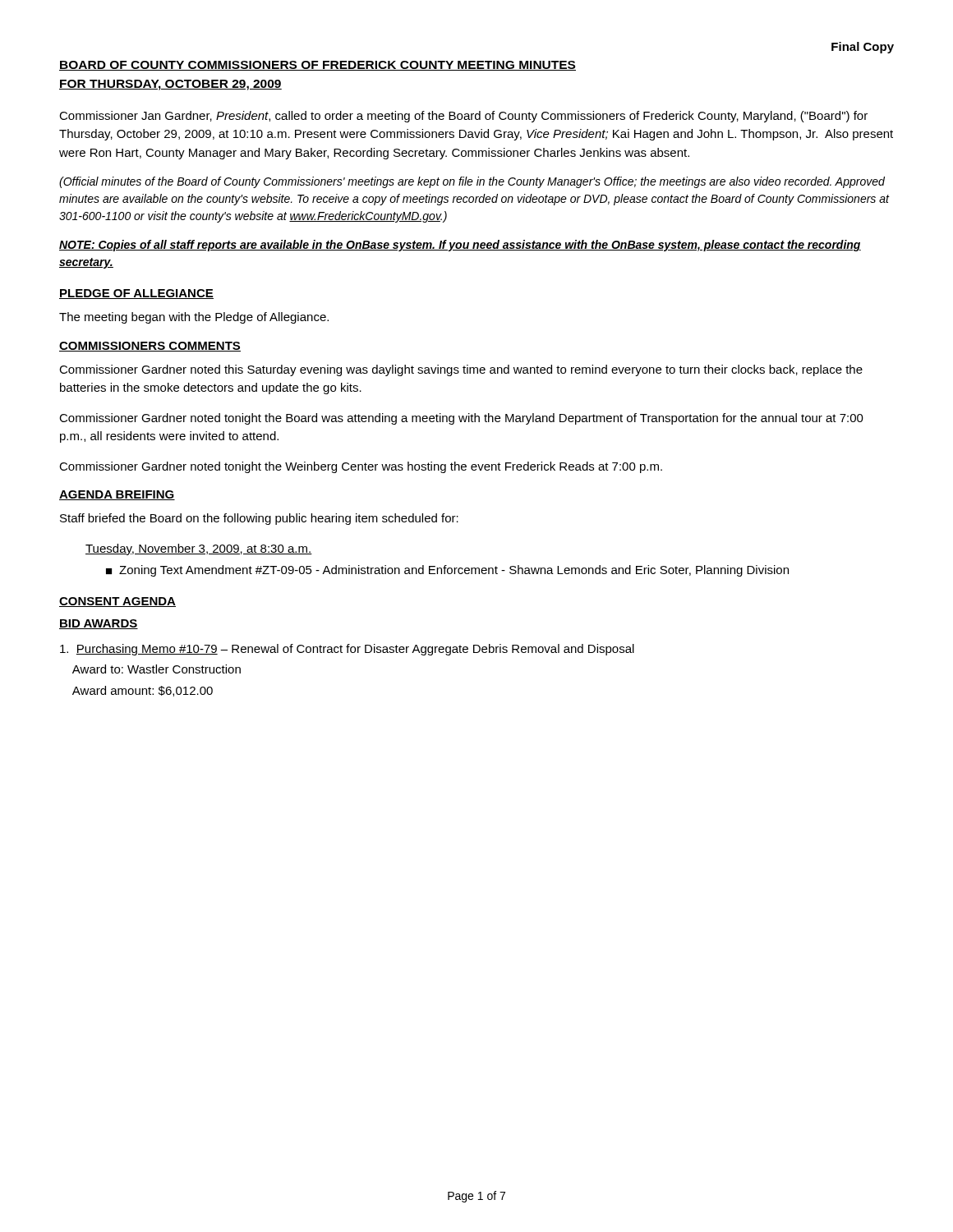Point to the text block starting "Commissioner Gardner noted tonight the Weinberg Center was"
The height and width of the screenshot is (1232, 953).
pyautogui.click(x=361, y=466)
